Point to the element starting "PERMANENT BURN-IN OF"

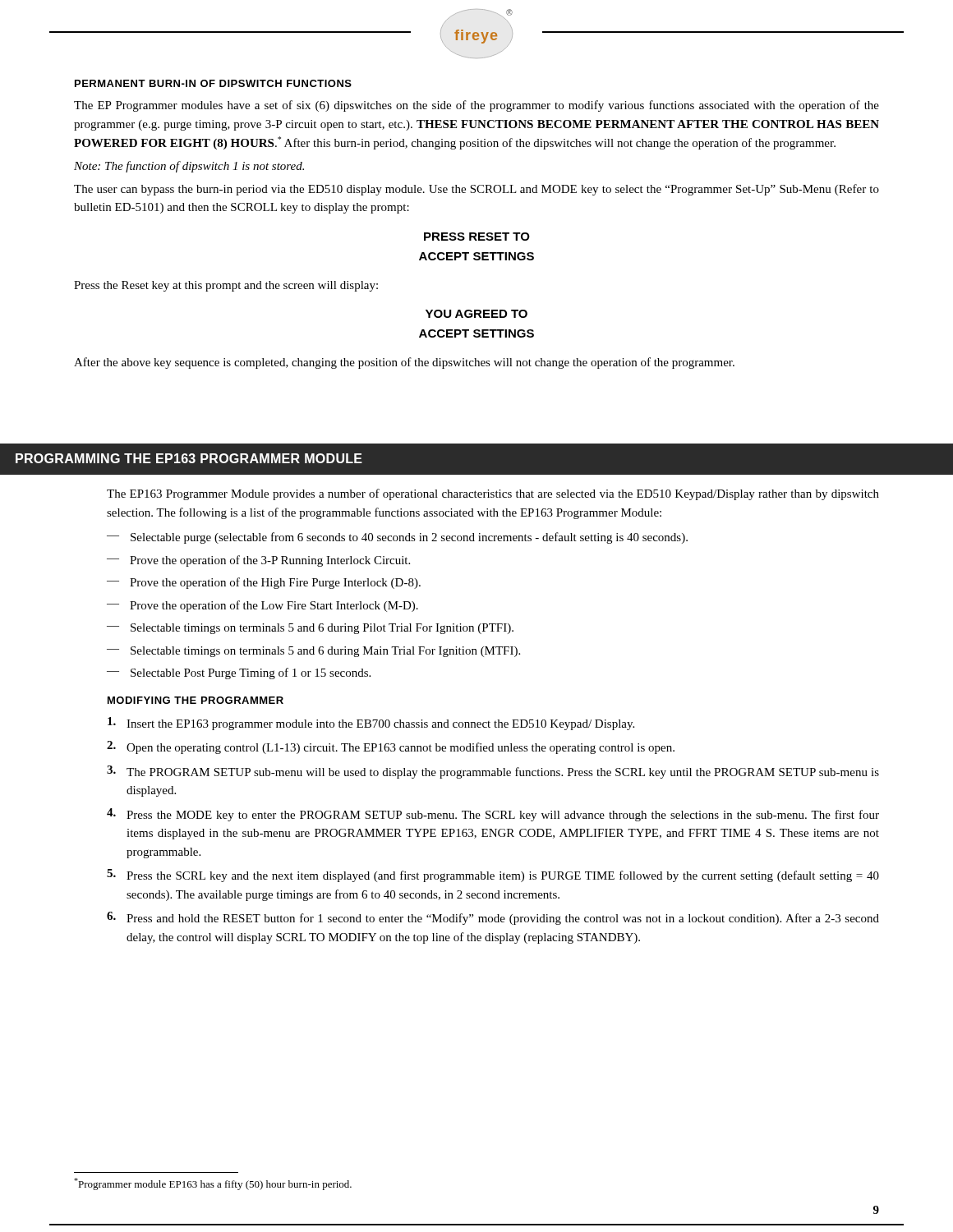click(x=213, y=83)
